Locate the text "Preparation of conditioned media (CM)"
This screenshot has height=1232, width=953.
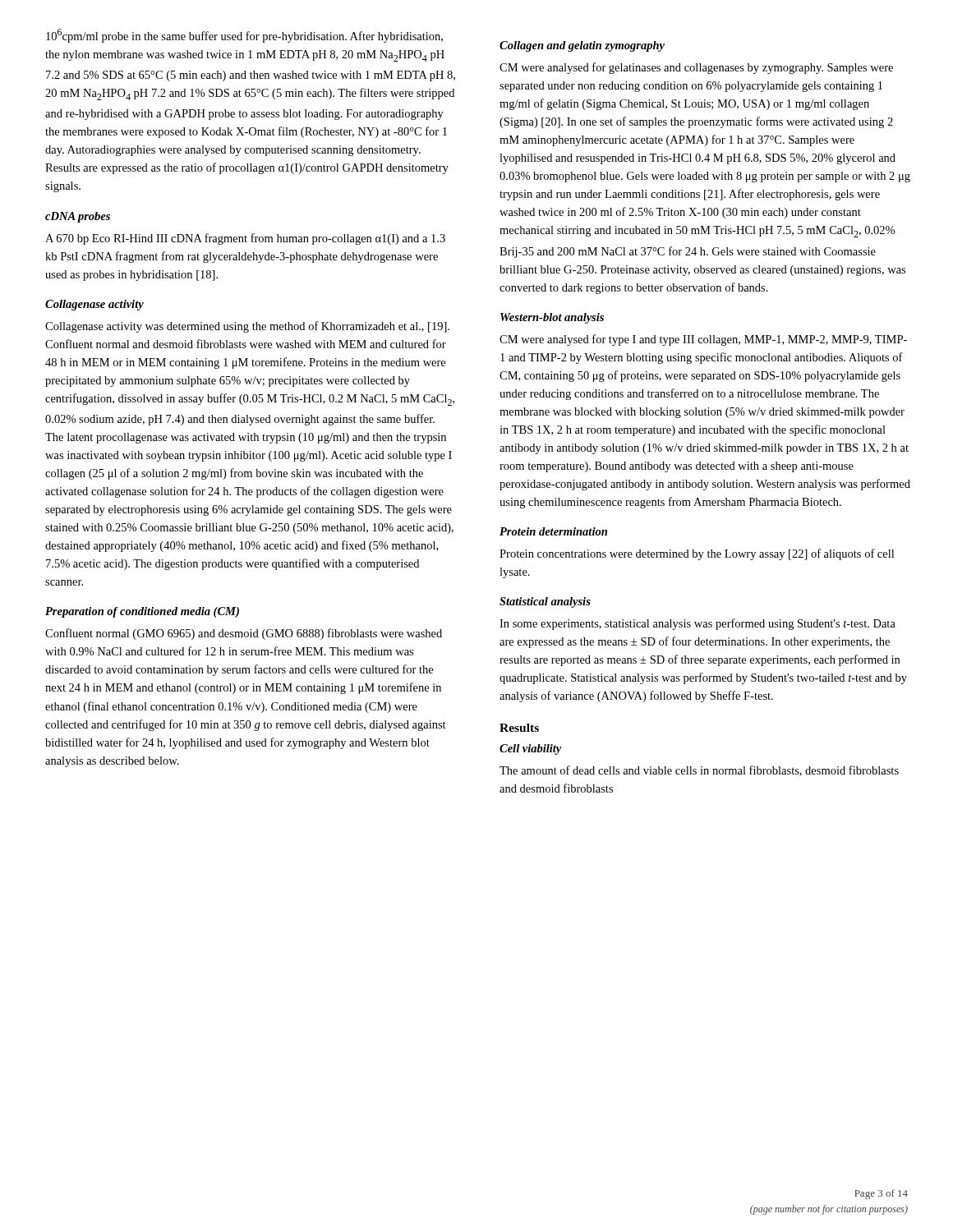[x=142, y=612]
